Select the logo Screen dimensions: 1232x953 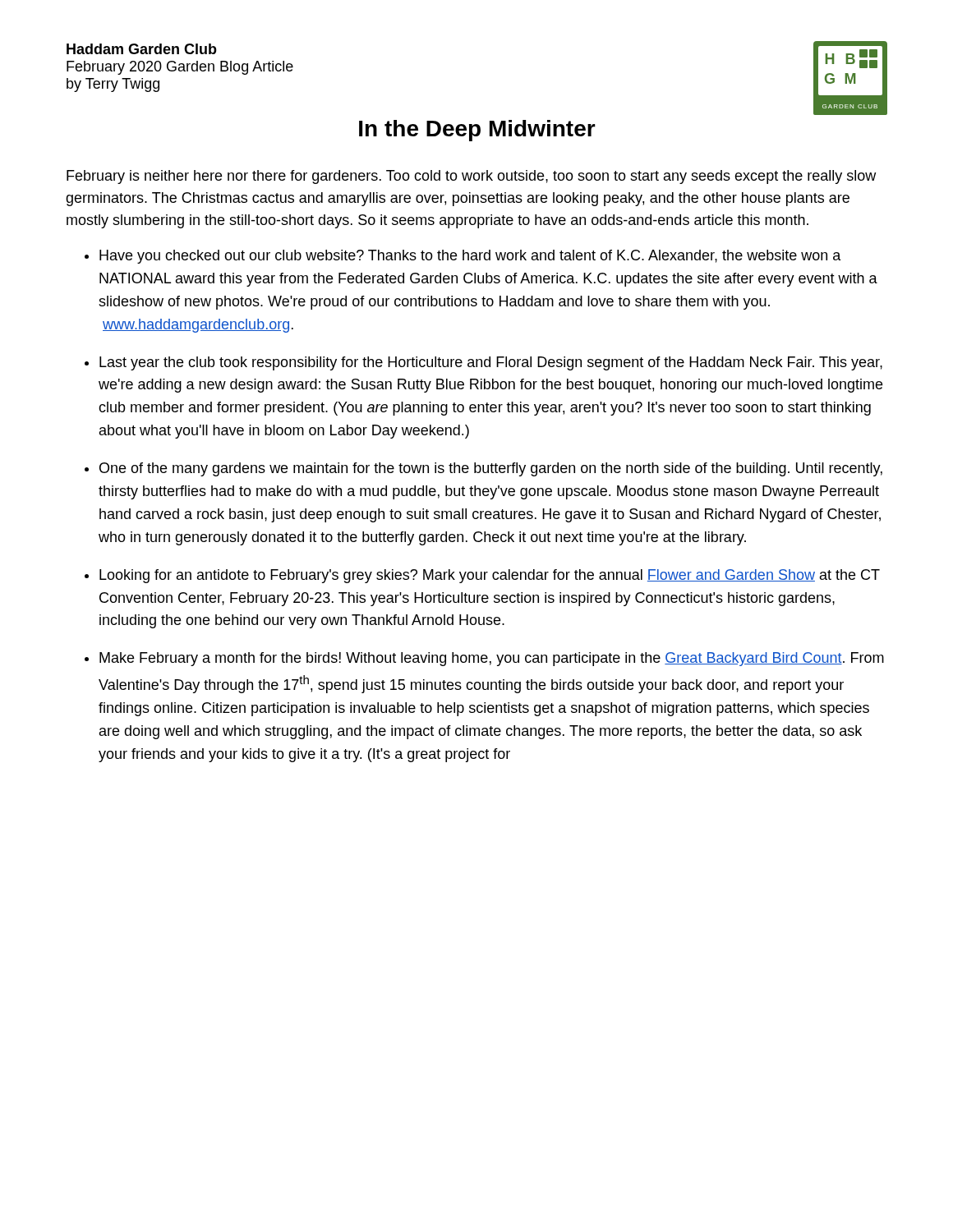point(850,78)
